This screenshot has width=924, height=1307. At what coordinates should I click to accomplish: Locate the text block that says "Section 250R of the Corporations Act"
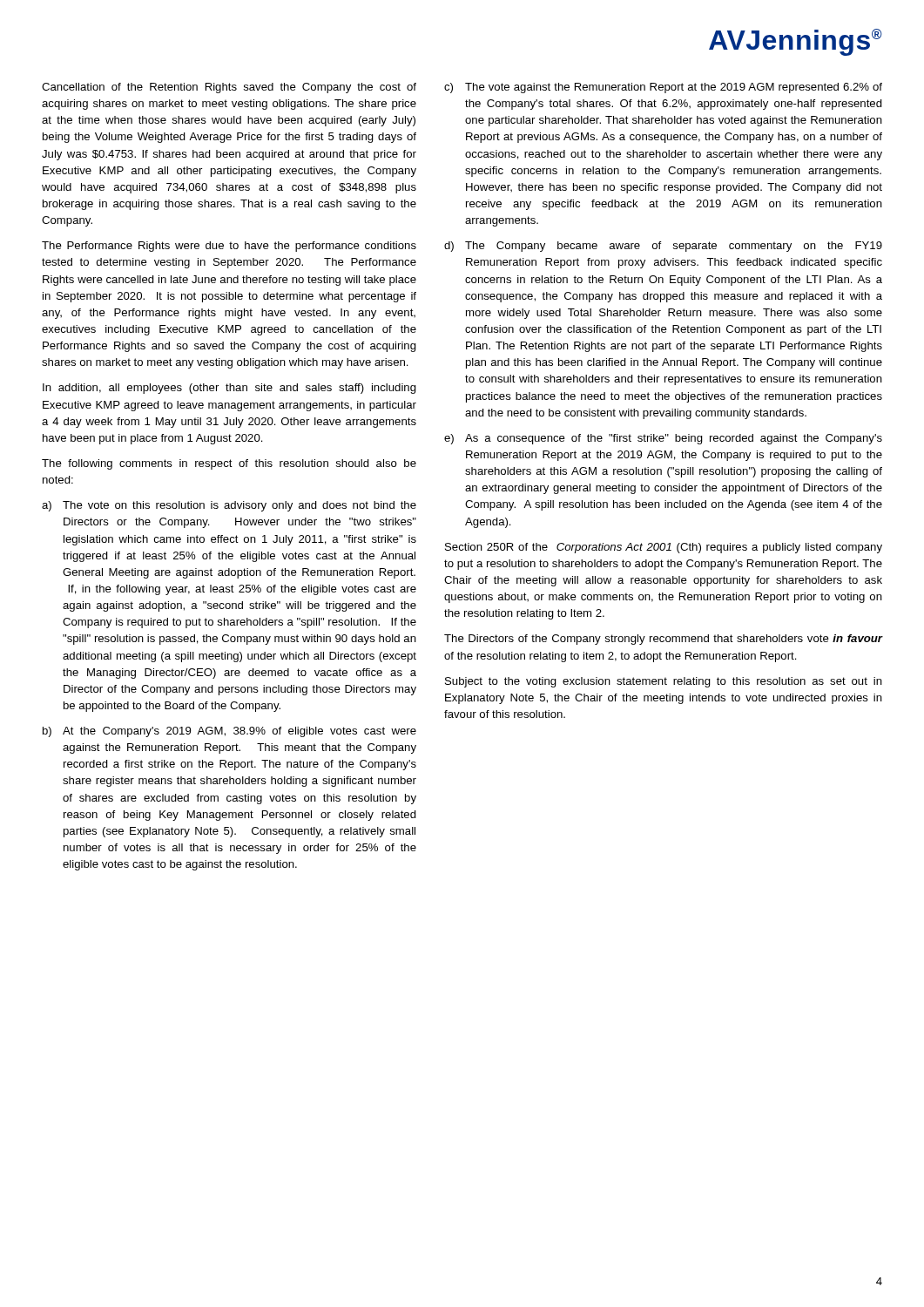(663, 580)
